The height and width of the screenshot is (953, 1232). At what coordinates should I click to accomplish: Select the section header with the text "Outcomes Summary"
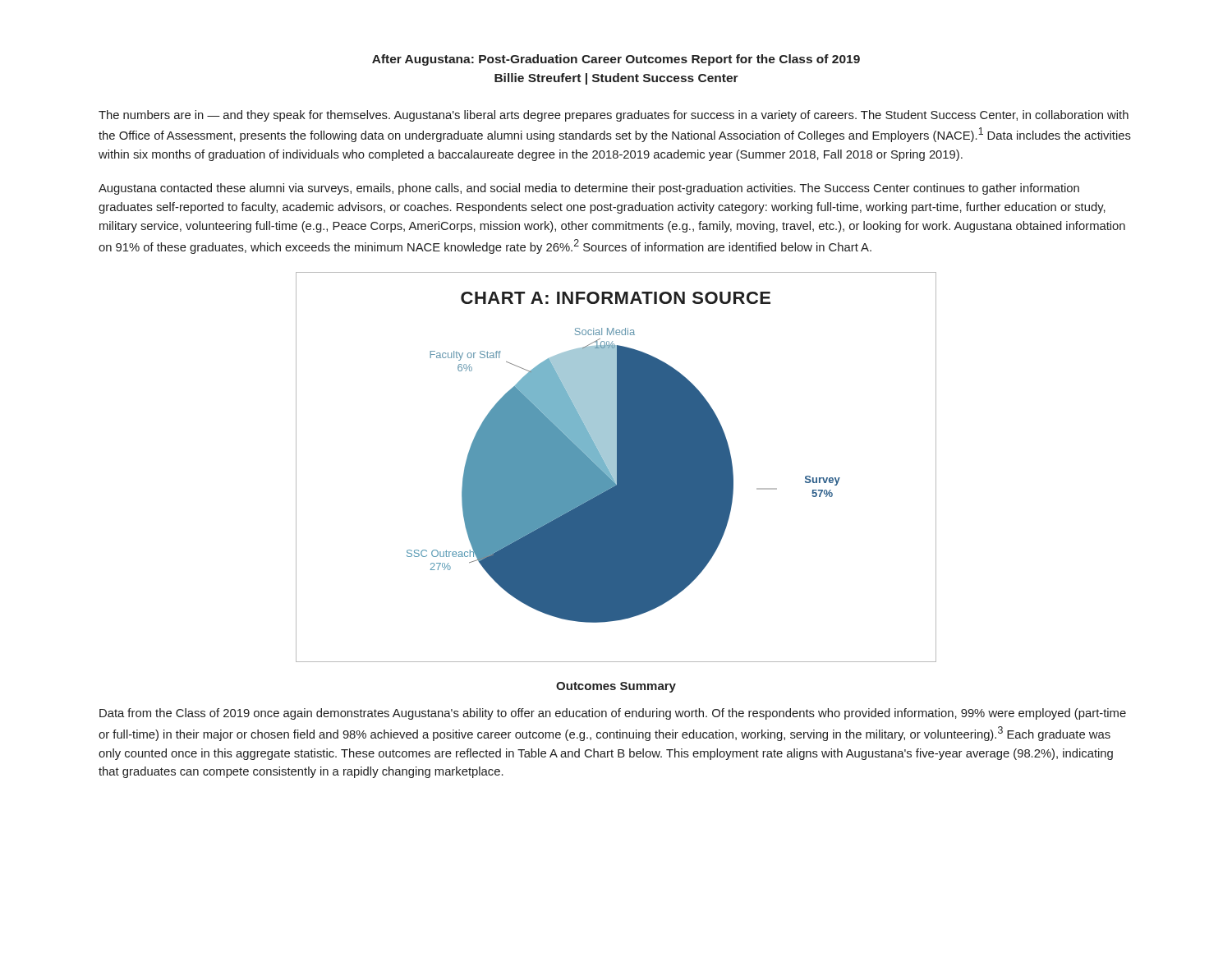click(616, 685)
